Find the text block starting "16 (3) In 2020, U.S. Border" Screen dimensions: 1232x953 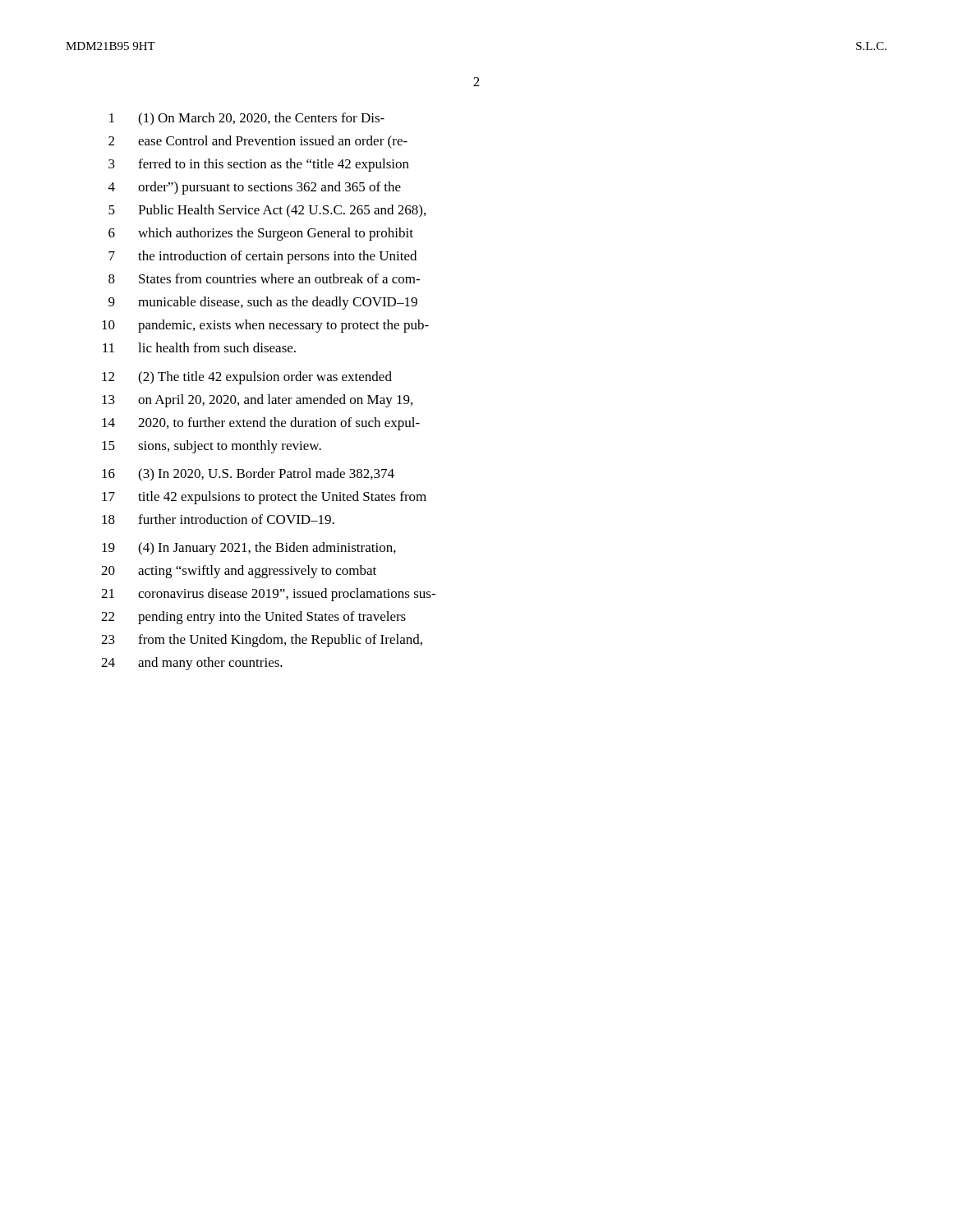click(x=248, y=475)
